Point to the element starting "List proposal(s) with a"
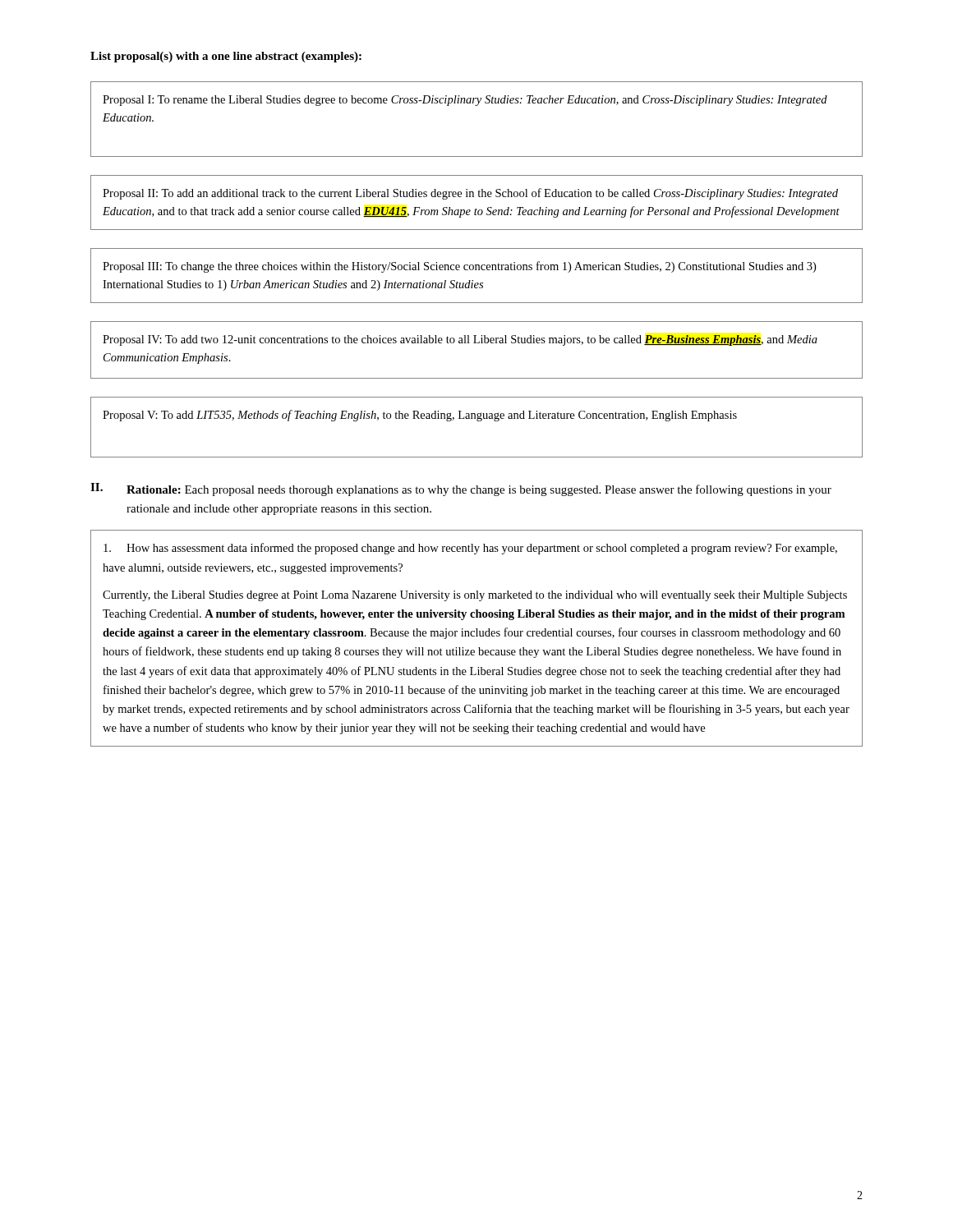 pyautogui.click(x=226, y=56)
